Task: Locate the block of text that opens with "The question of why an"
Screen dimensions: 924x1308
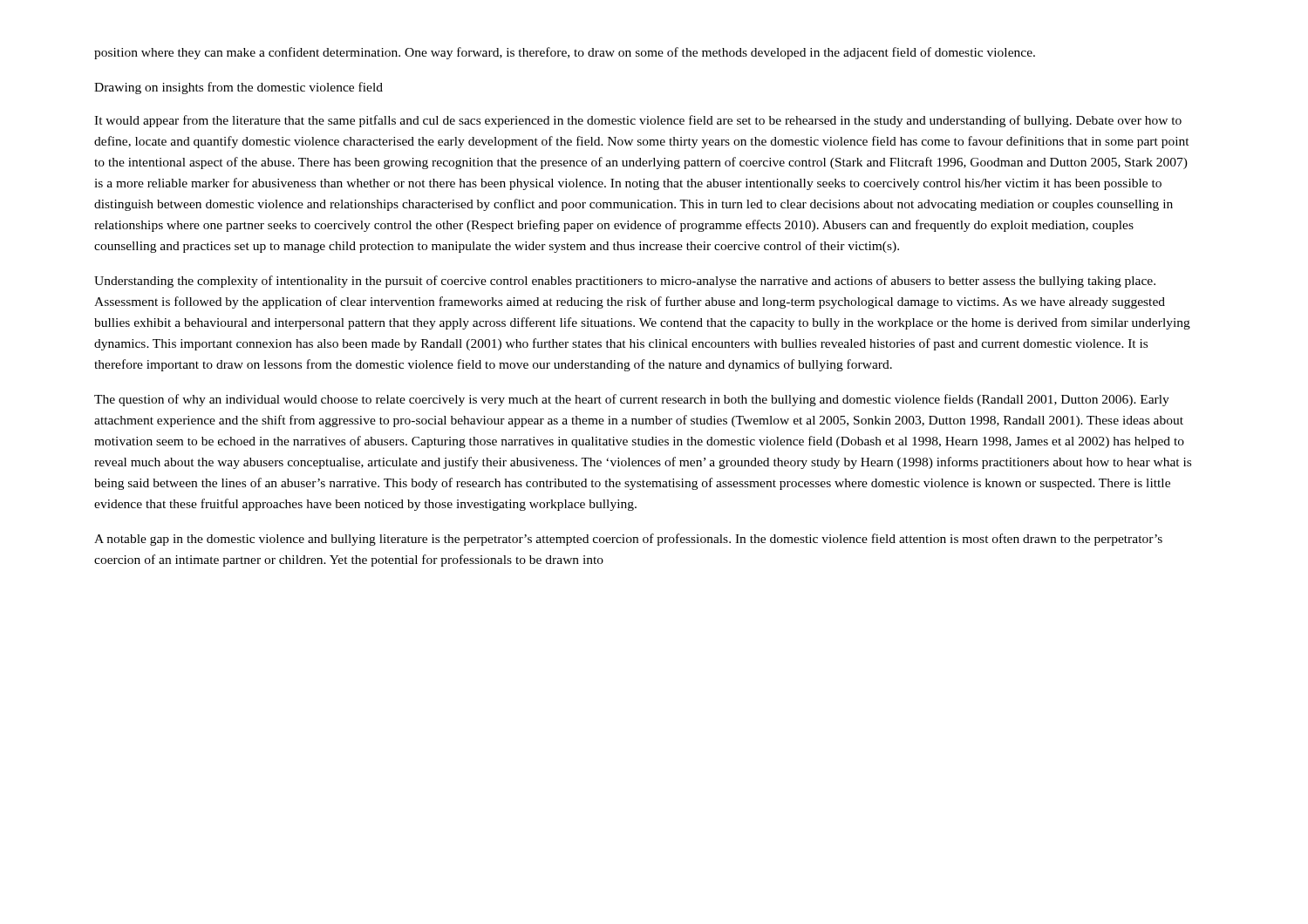Action: [643, 451]
